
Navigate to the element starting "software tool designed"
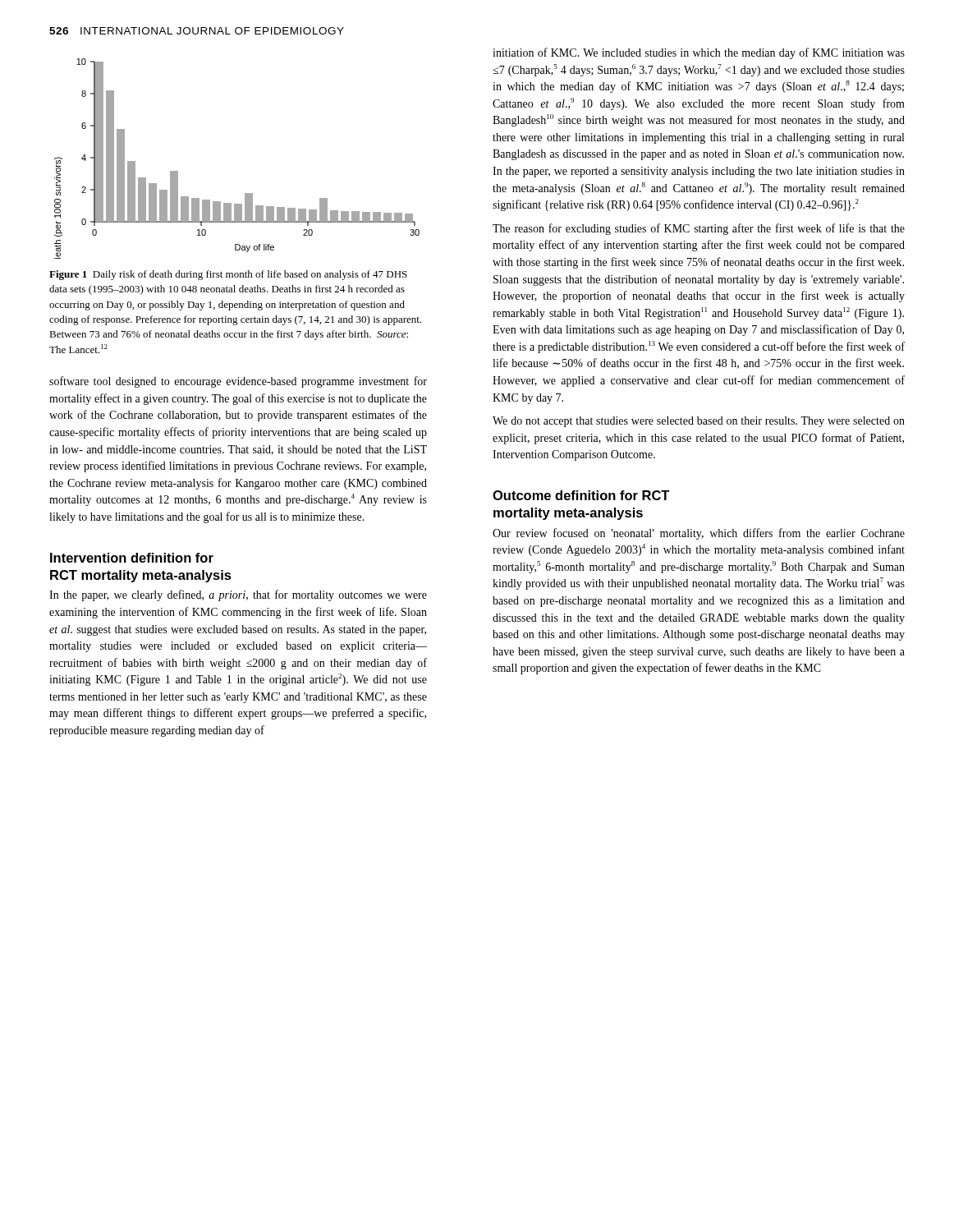[x=238, y=450]
